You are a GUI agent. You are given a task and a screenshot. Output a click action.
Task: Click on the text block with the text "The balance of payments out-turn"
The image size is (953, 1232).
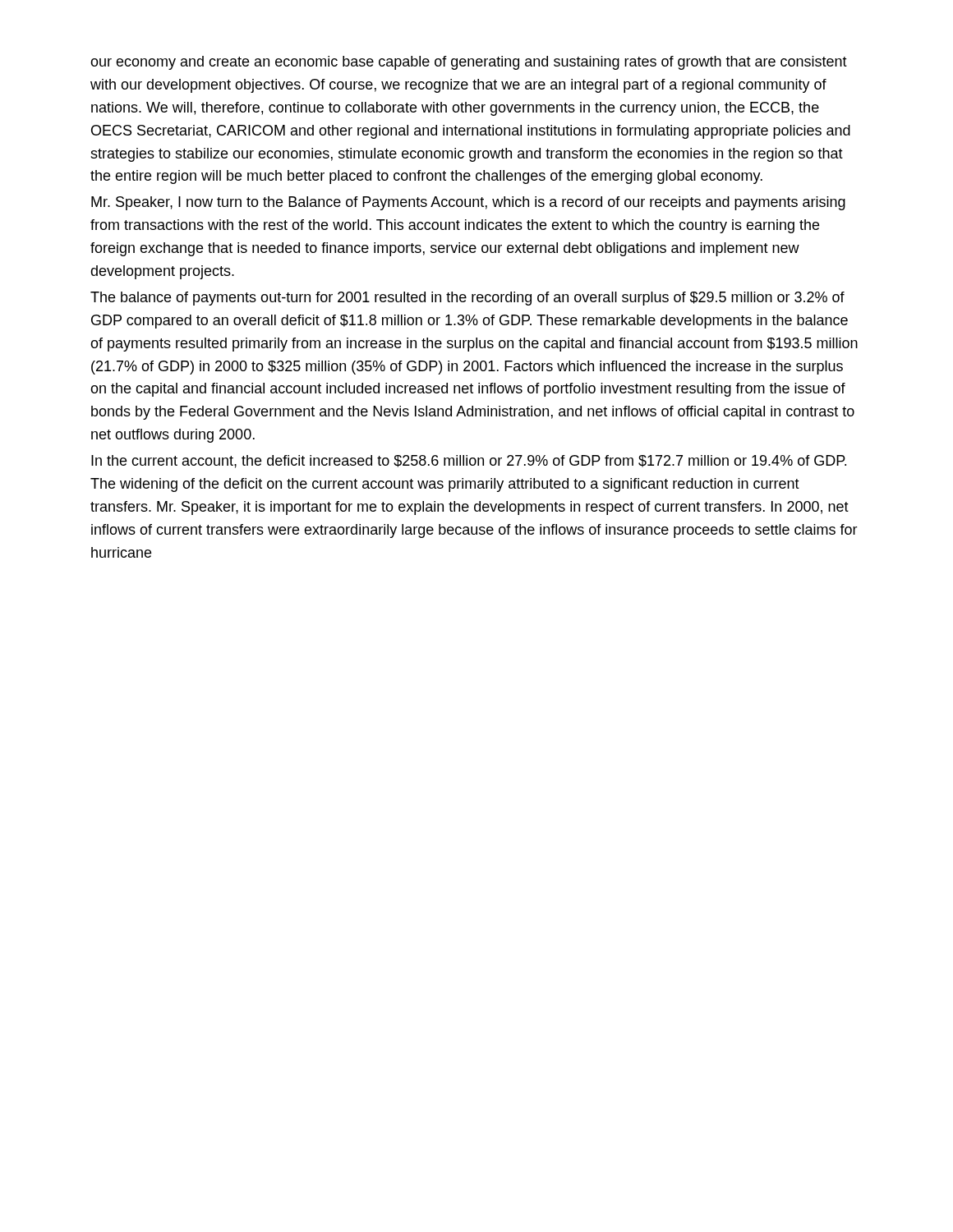click(x=476, y=367)
